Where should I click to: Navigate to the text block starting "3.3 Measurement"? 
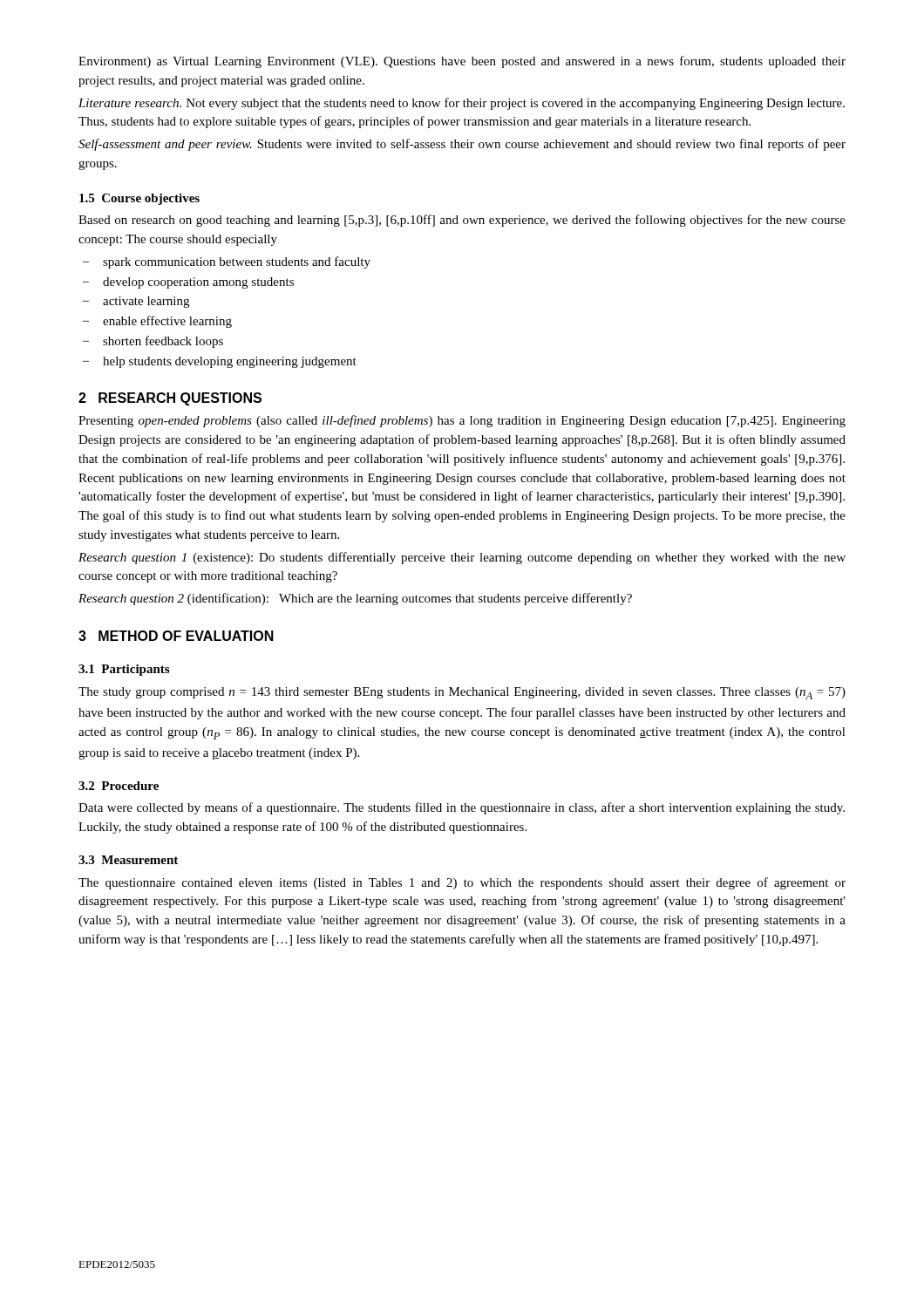pos(128,860)
